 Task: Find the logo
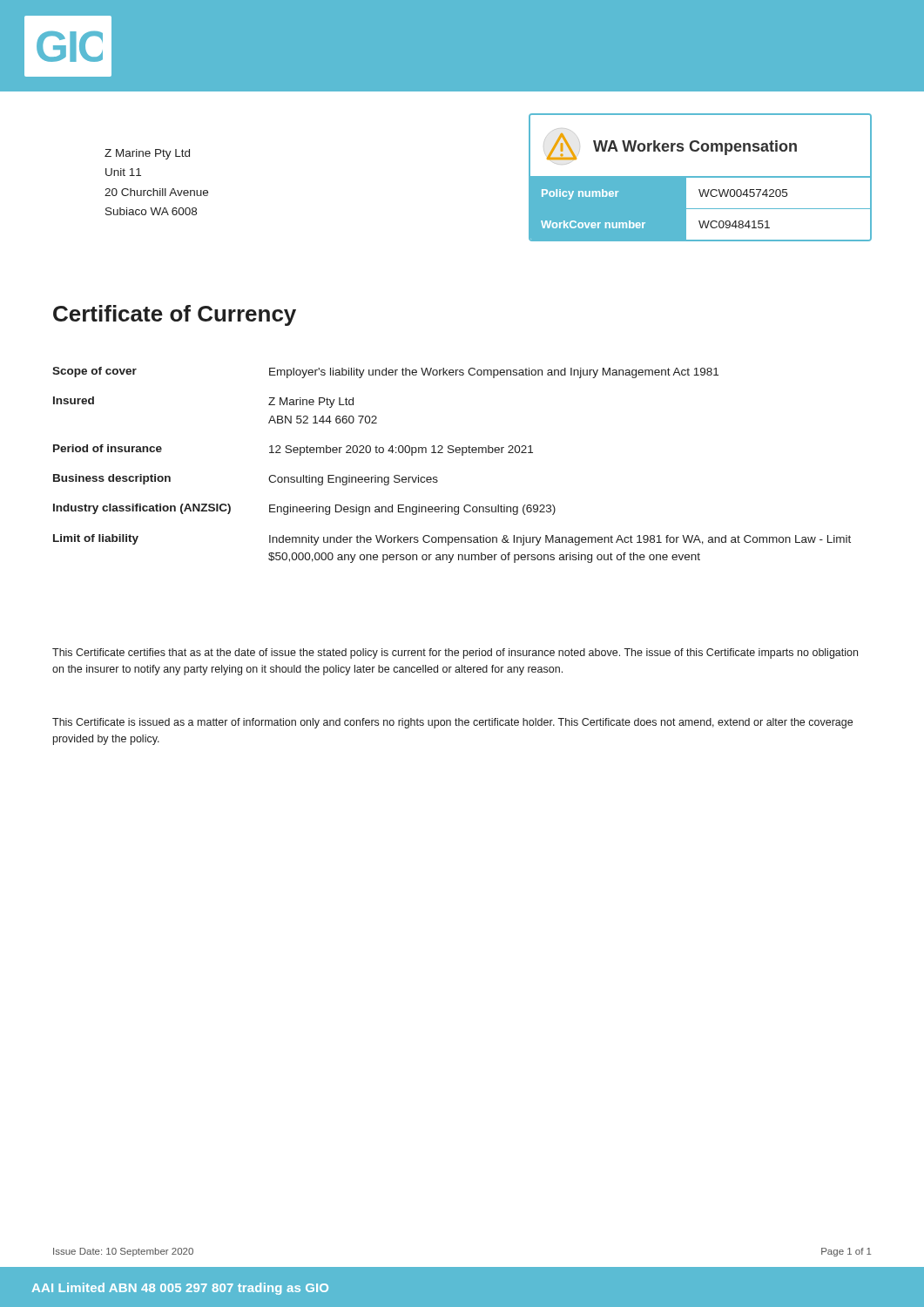(68, 46)
